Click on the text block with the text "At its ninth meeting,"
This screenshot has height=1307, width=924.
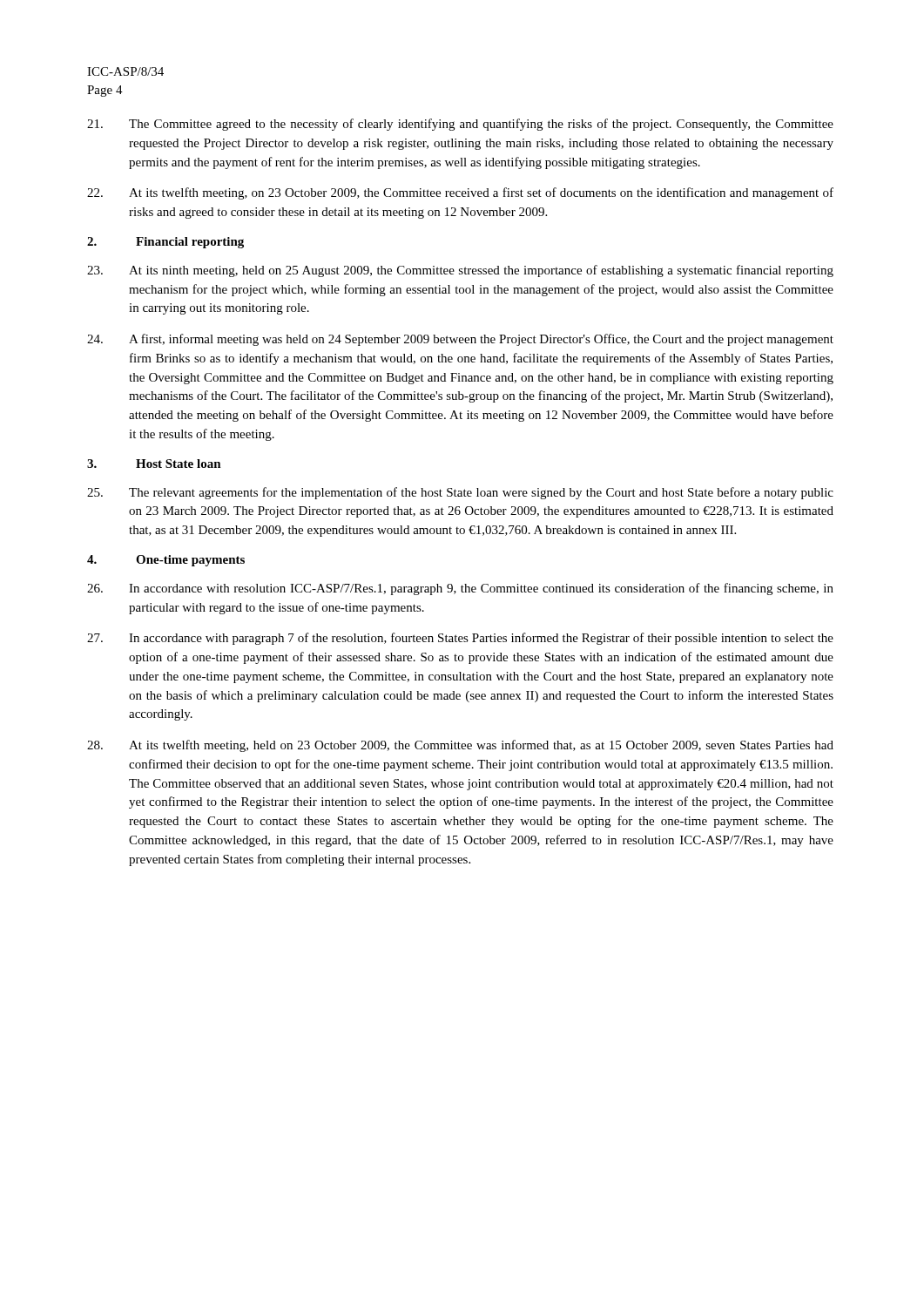coord(462,290)
